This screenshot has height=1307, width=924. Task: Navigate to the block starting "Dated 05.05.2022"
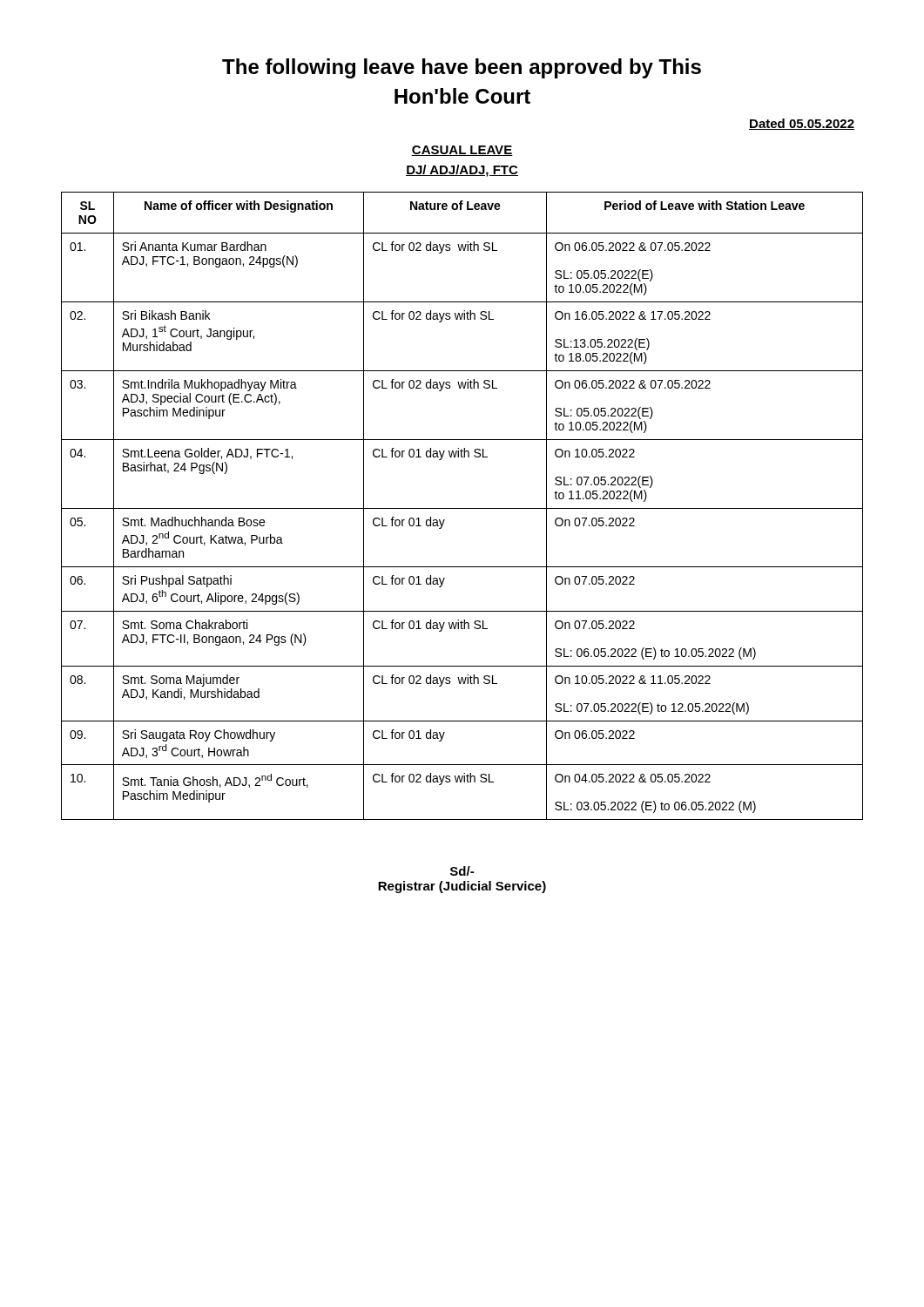[x=802, y=123]
